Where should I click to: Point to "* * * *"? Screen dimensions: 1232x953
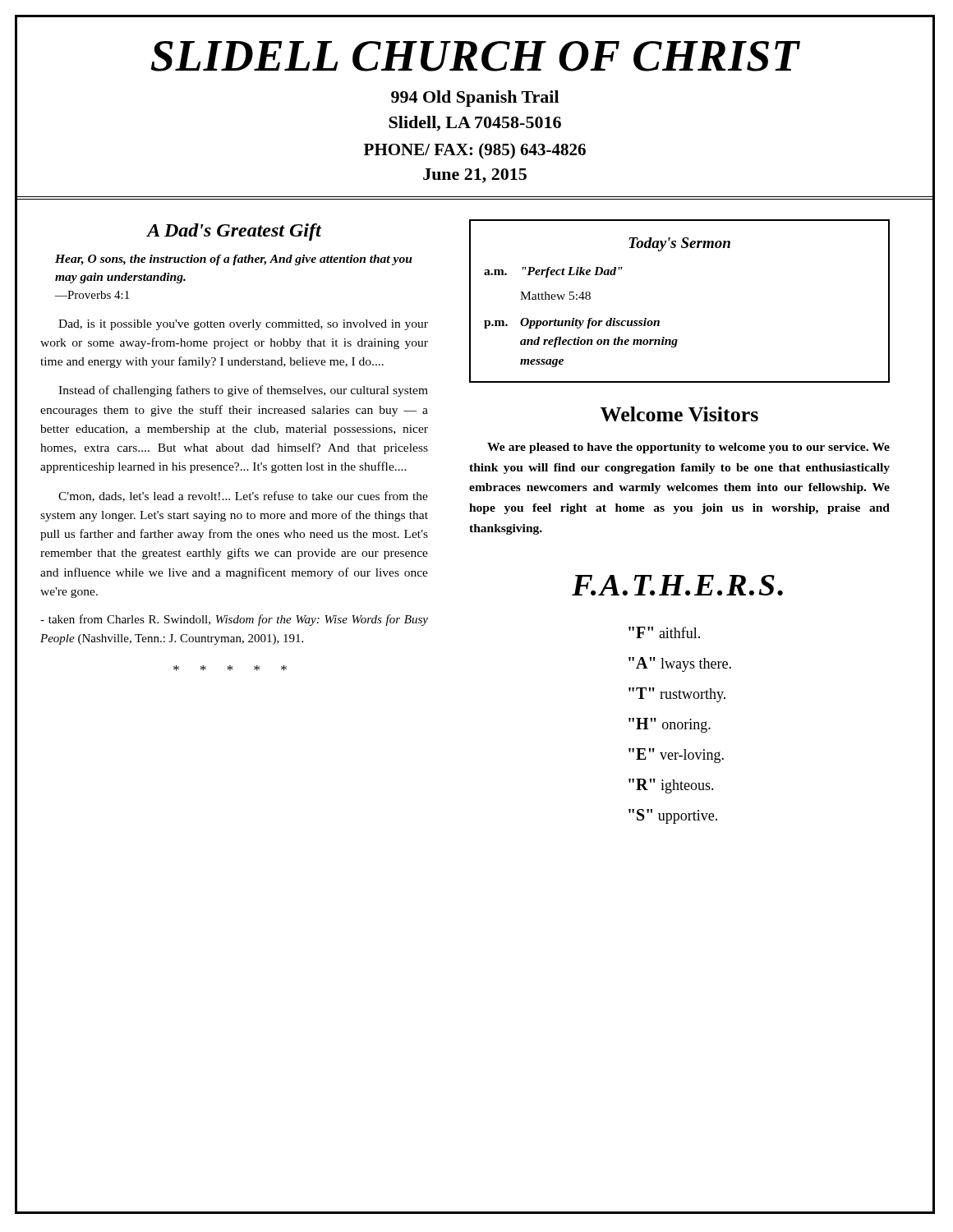[234, 670]
